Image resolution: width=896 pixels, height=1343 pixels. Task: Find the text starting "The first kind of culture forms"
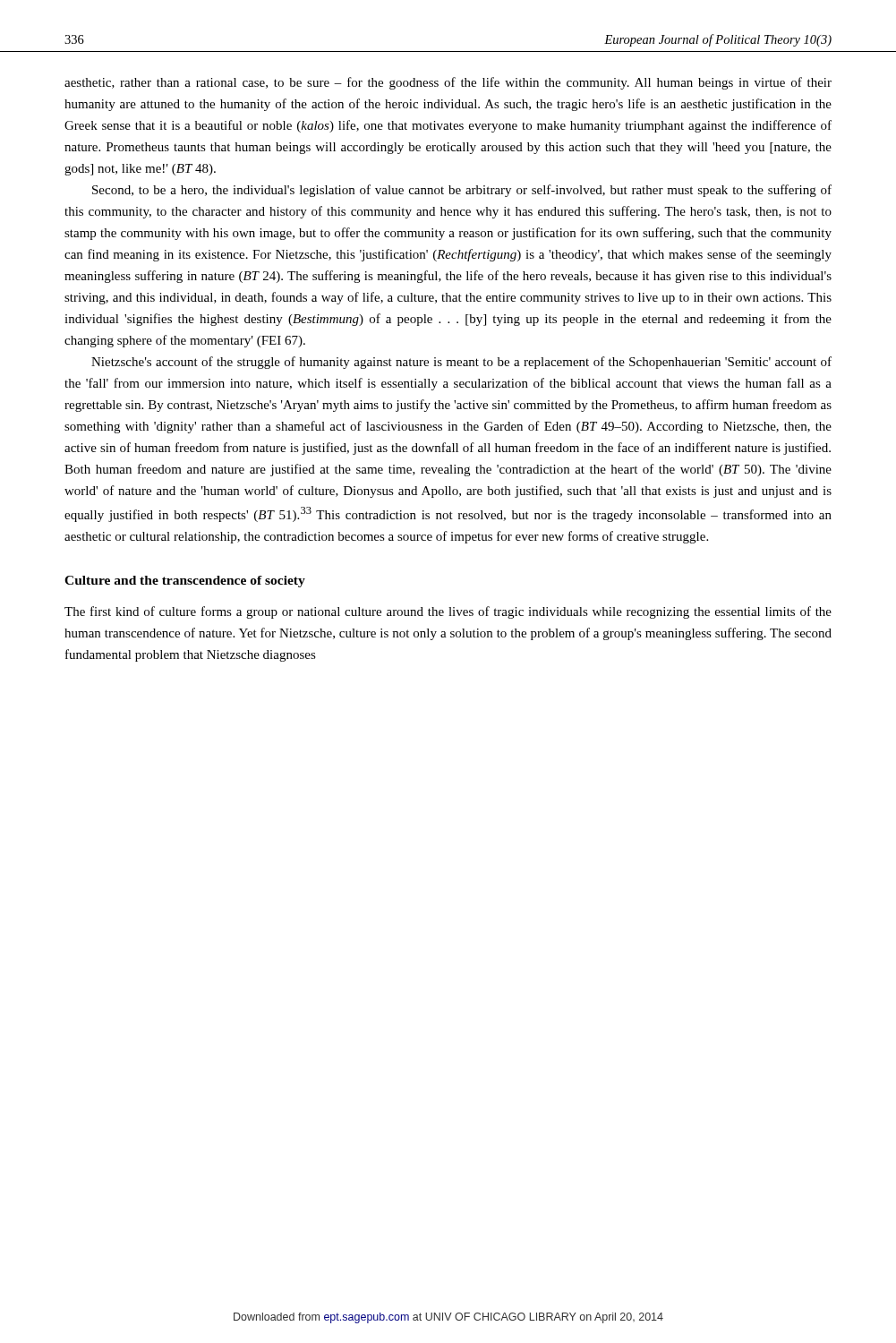pyautogui.click(x=448, y=633)
